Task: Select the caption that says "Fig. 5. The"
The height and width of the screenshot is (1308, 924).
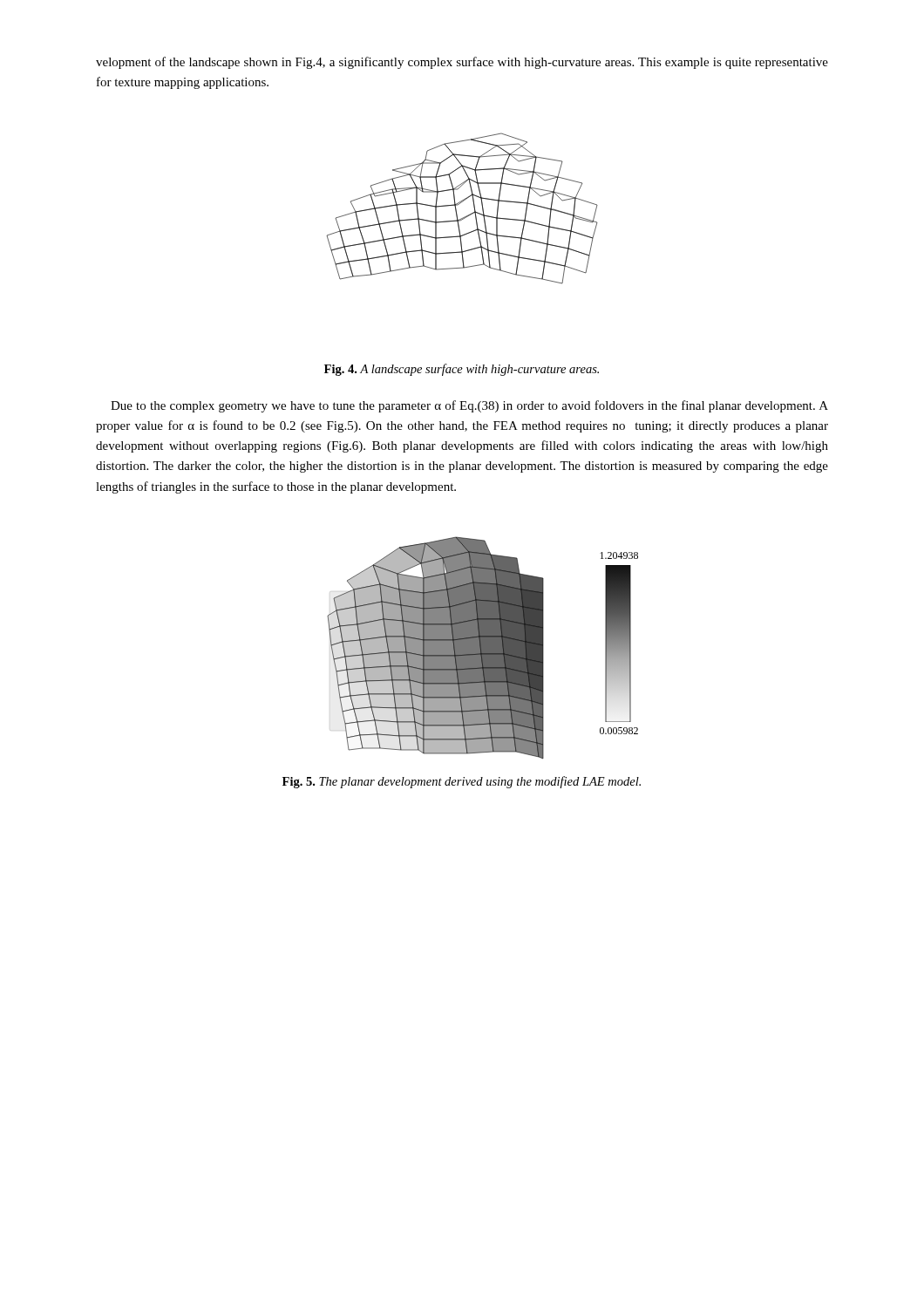Action: coord(462,781)
